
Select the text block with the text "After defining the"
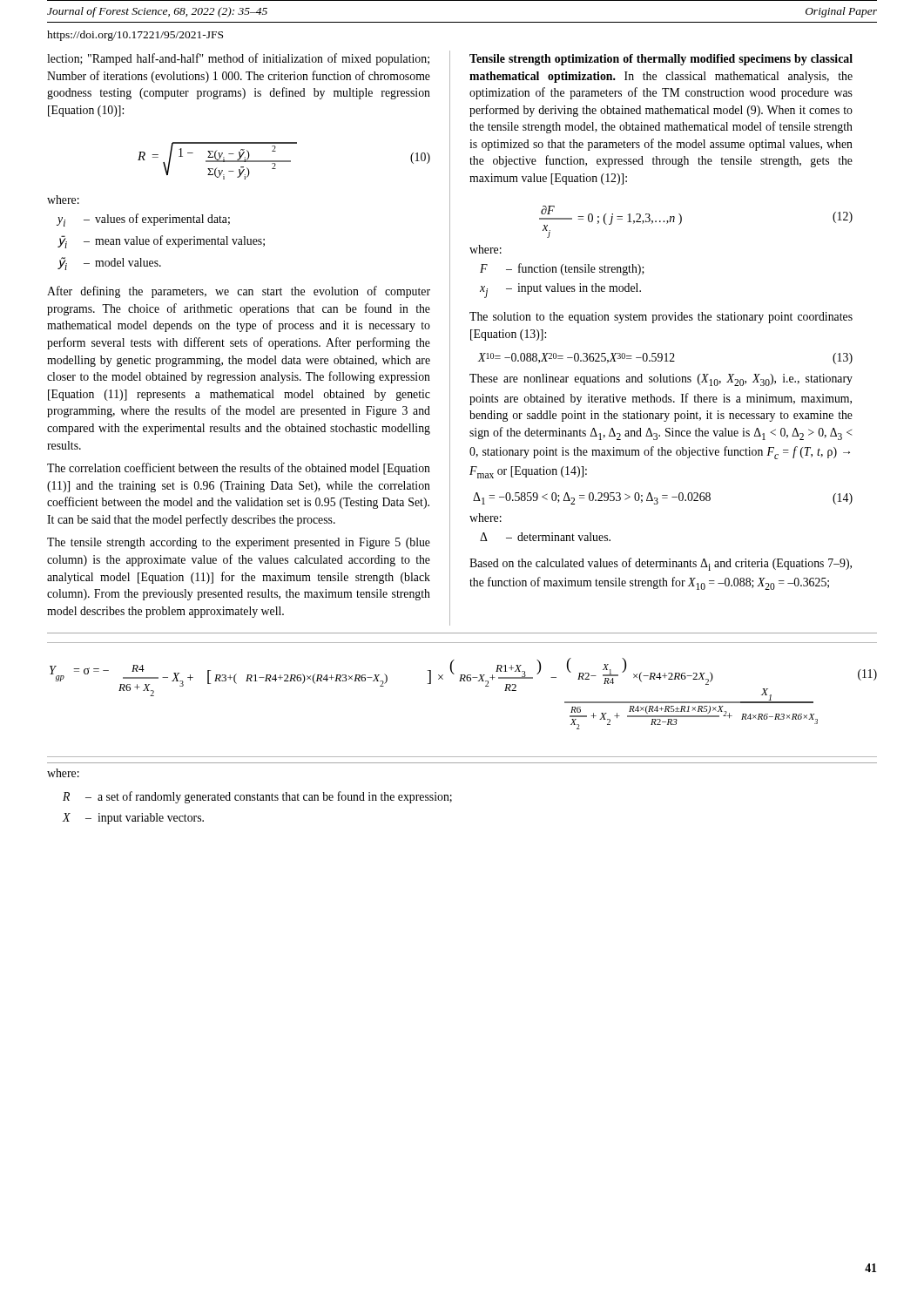[x=239, y=369]
